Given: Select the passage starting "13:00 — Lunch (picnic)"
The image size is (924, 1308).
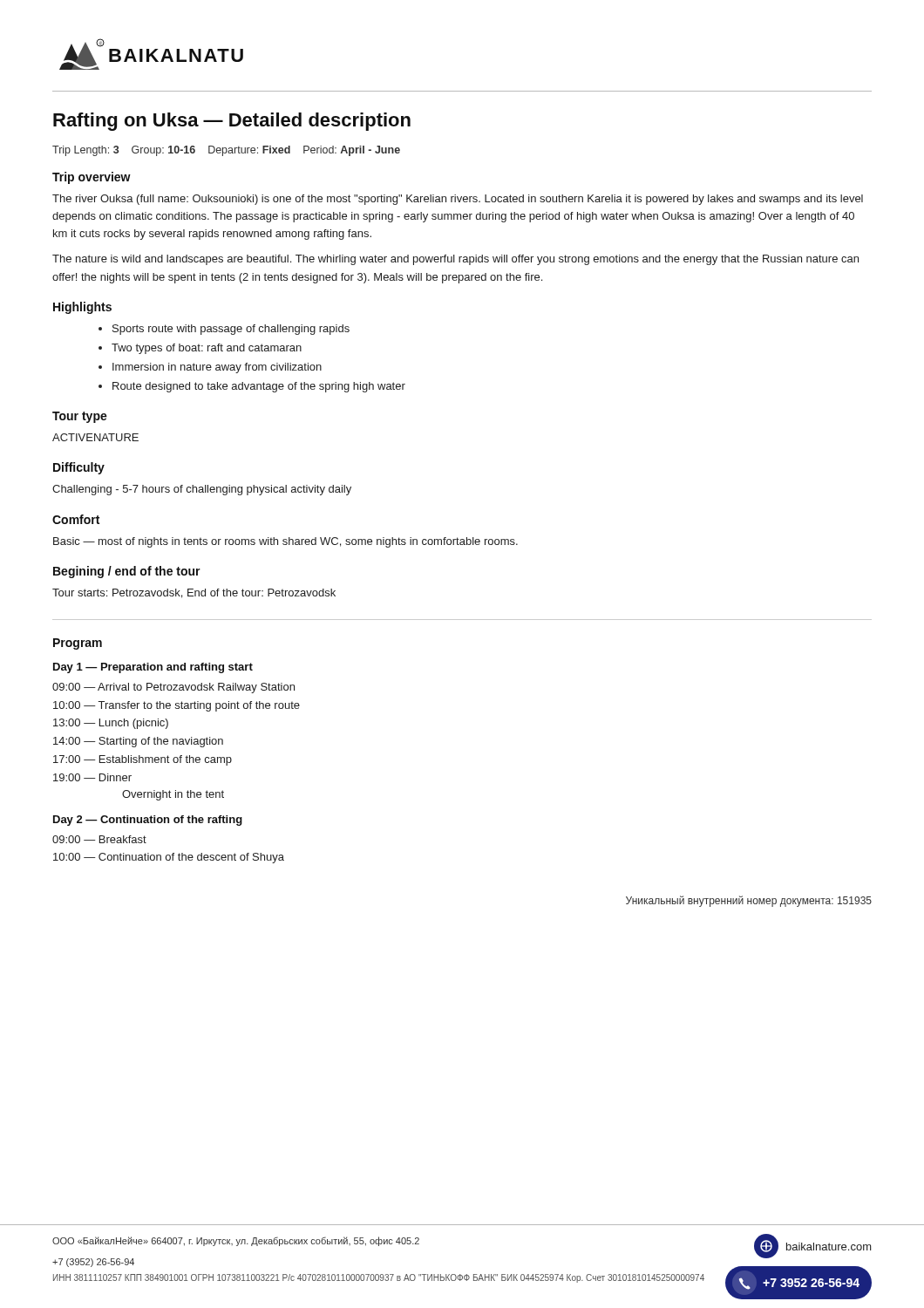Looking at the screenshot, I should coord(111,723).
